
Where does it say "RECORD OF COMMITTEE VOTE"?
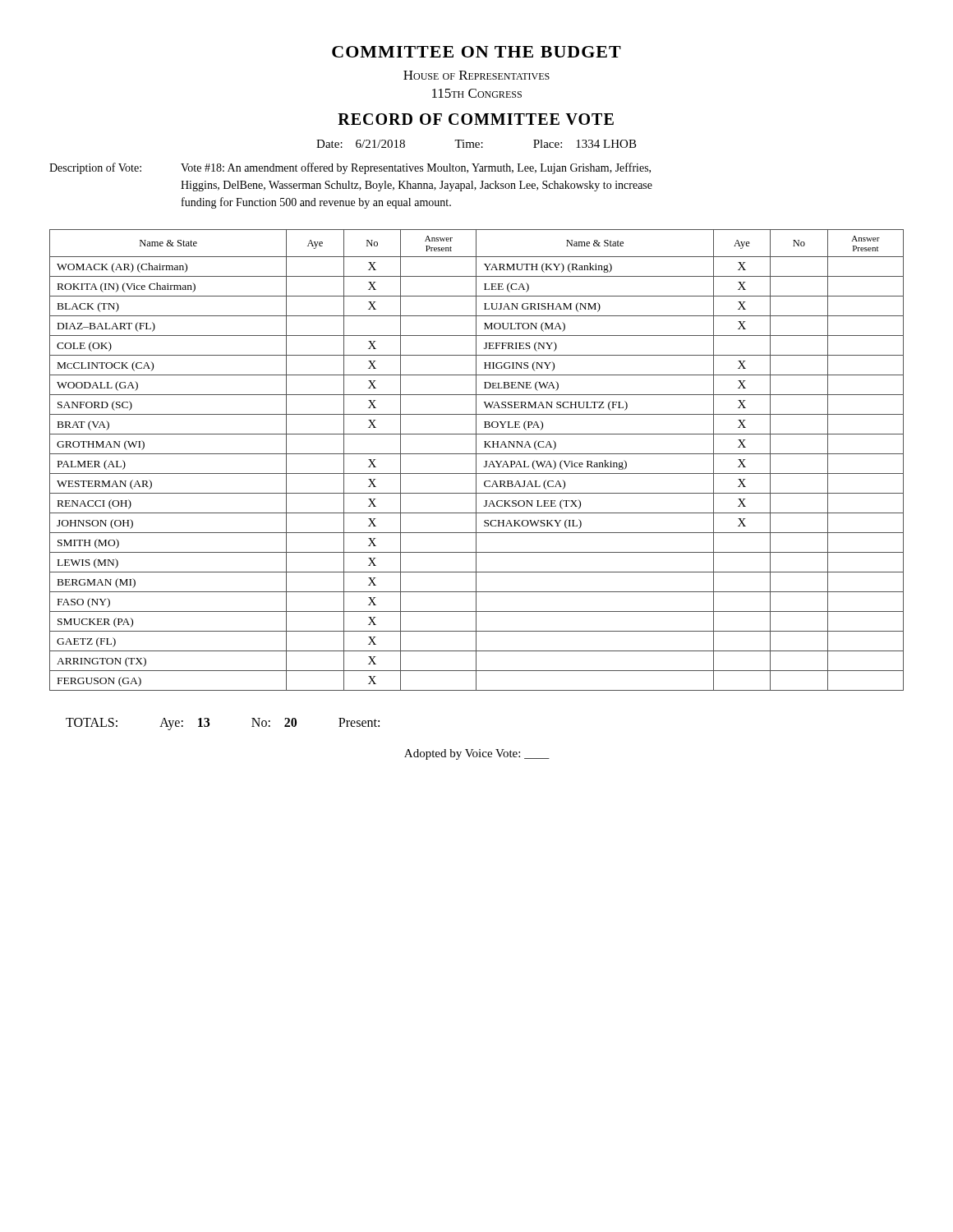coord(476,119)
